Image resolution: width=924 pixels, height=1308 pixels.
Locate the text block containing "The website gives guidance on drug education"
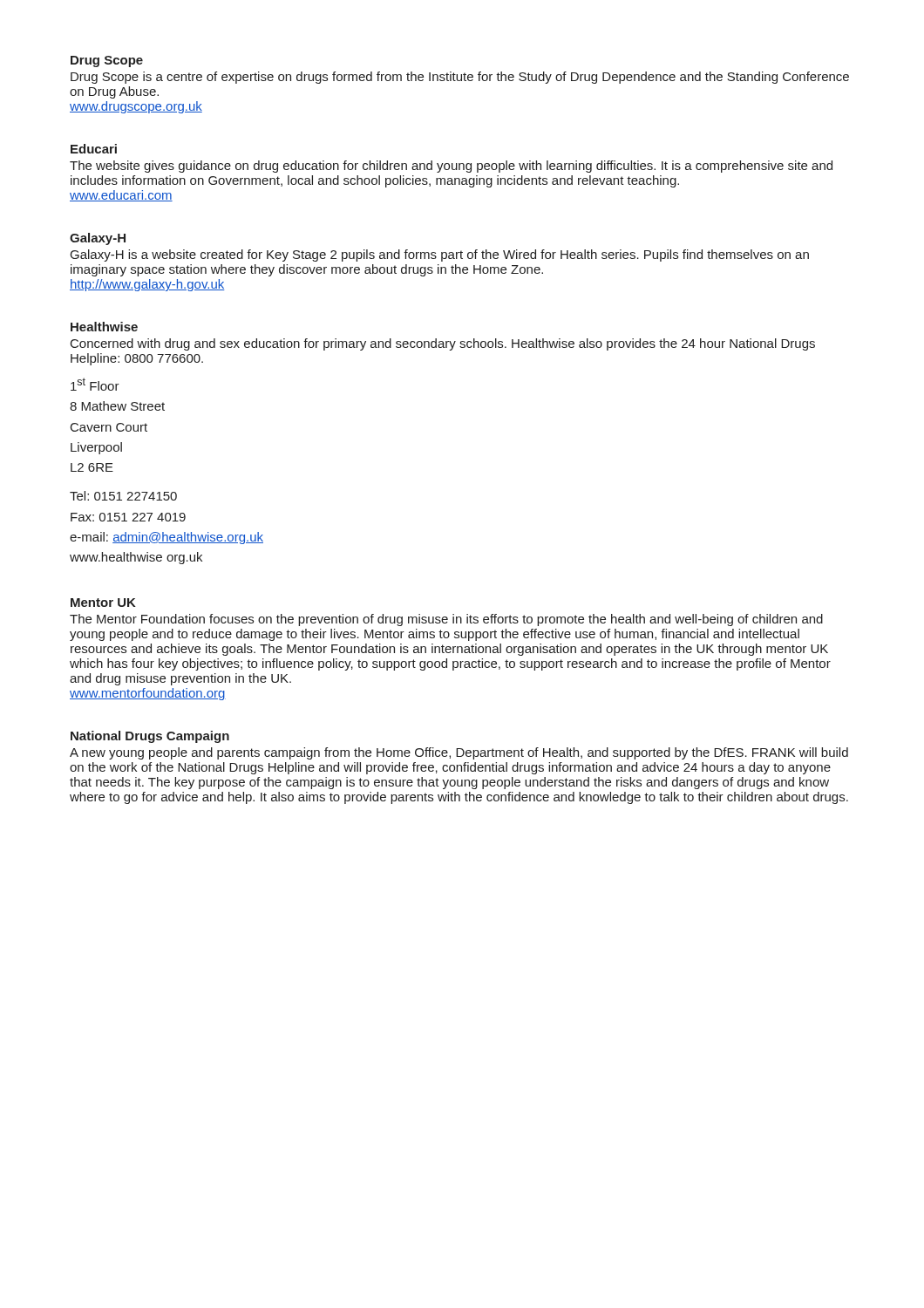(452, 180)
